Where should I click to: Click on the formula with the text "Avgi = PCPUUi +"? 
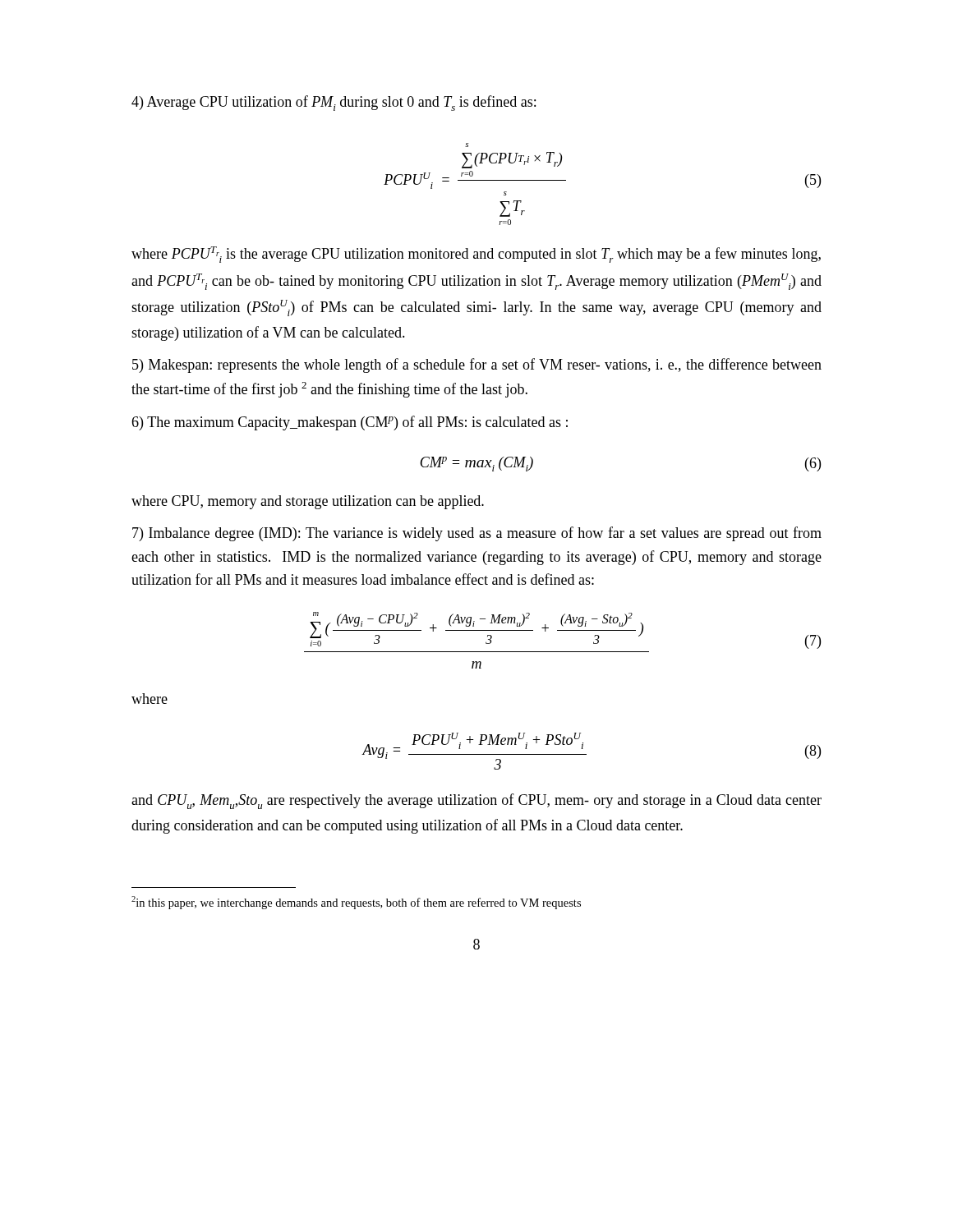tap(592, 751)
